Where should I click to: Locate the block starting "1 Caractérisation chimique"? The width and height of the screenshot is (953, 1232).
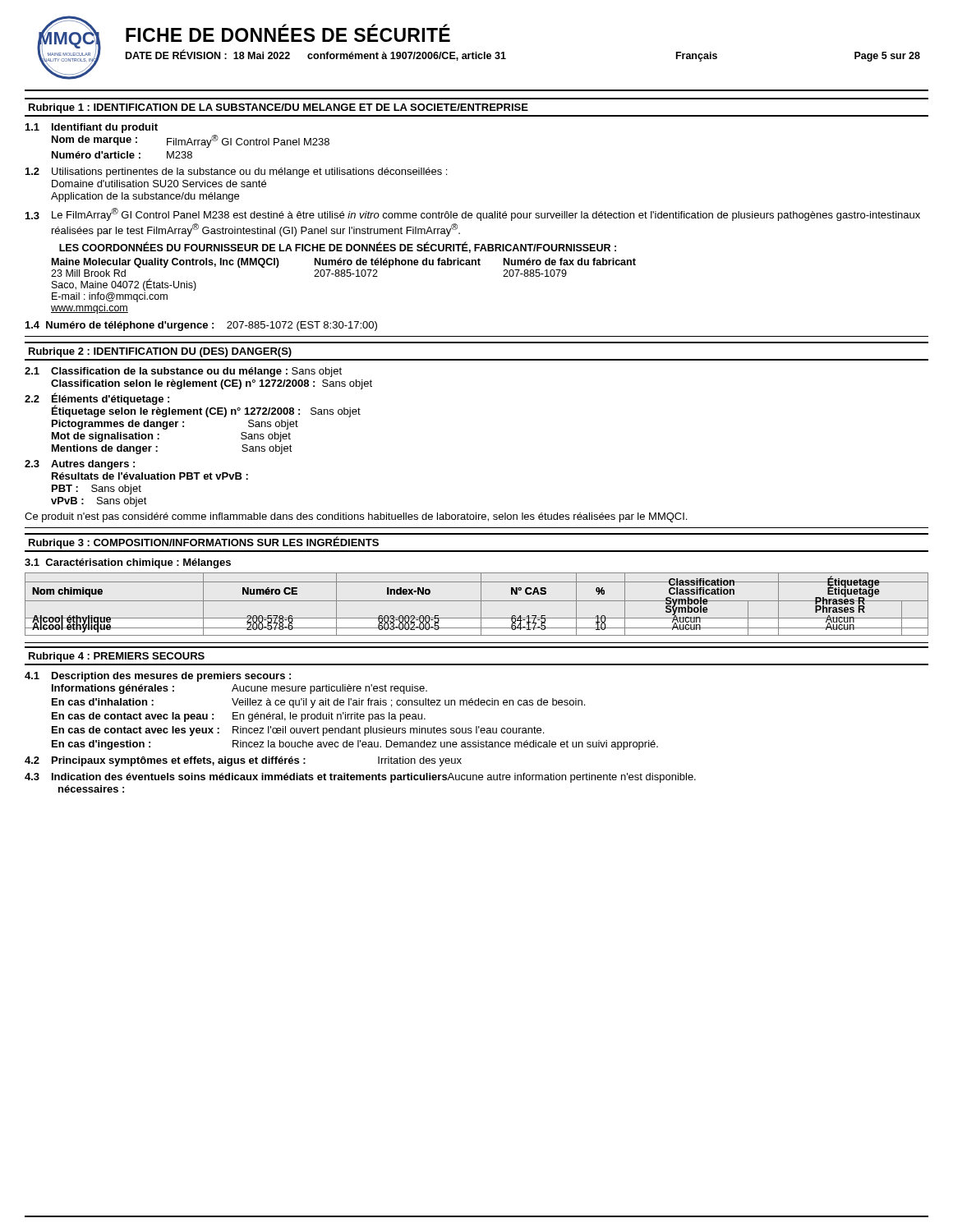pos(128,562)
